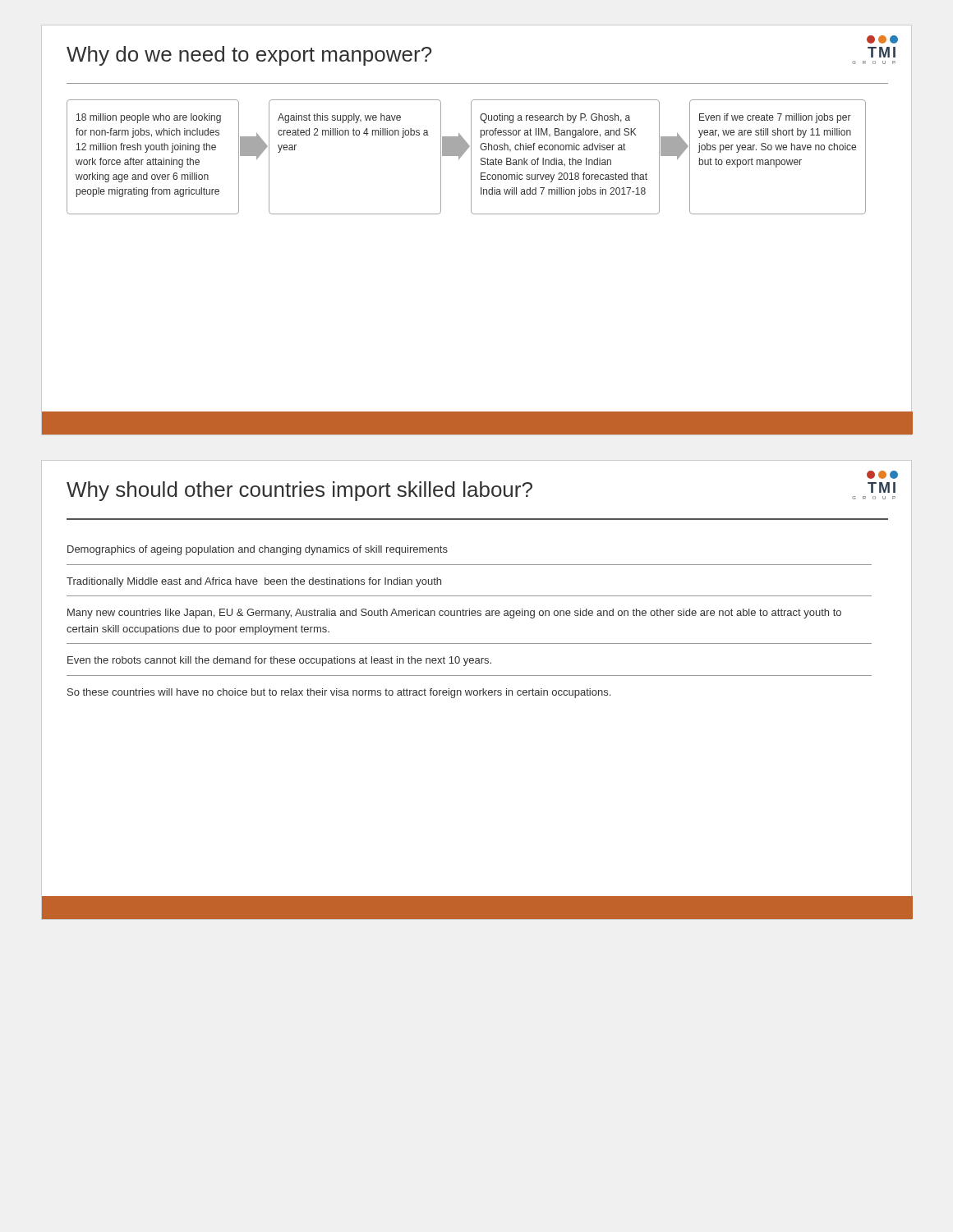Viewport: 953px width, 1232px height.
Task: Locate the text block that reads "Against this supply,"
Action: coord(353,132)
